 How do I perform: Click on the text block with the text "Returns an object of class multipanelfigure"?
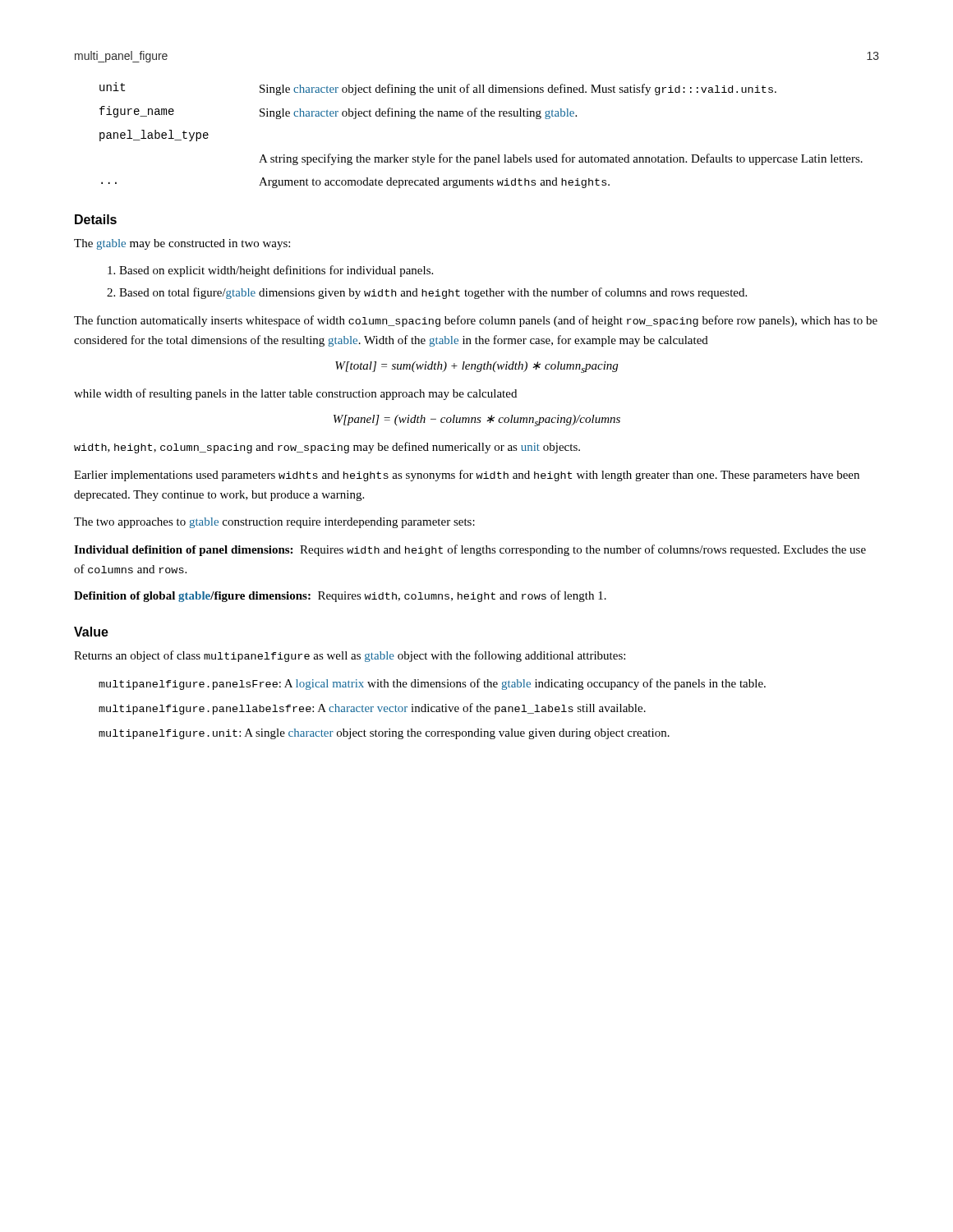(350, 656)
